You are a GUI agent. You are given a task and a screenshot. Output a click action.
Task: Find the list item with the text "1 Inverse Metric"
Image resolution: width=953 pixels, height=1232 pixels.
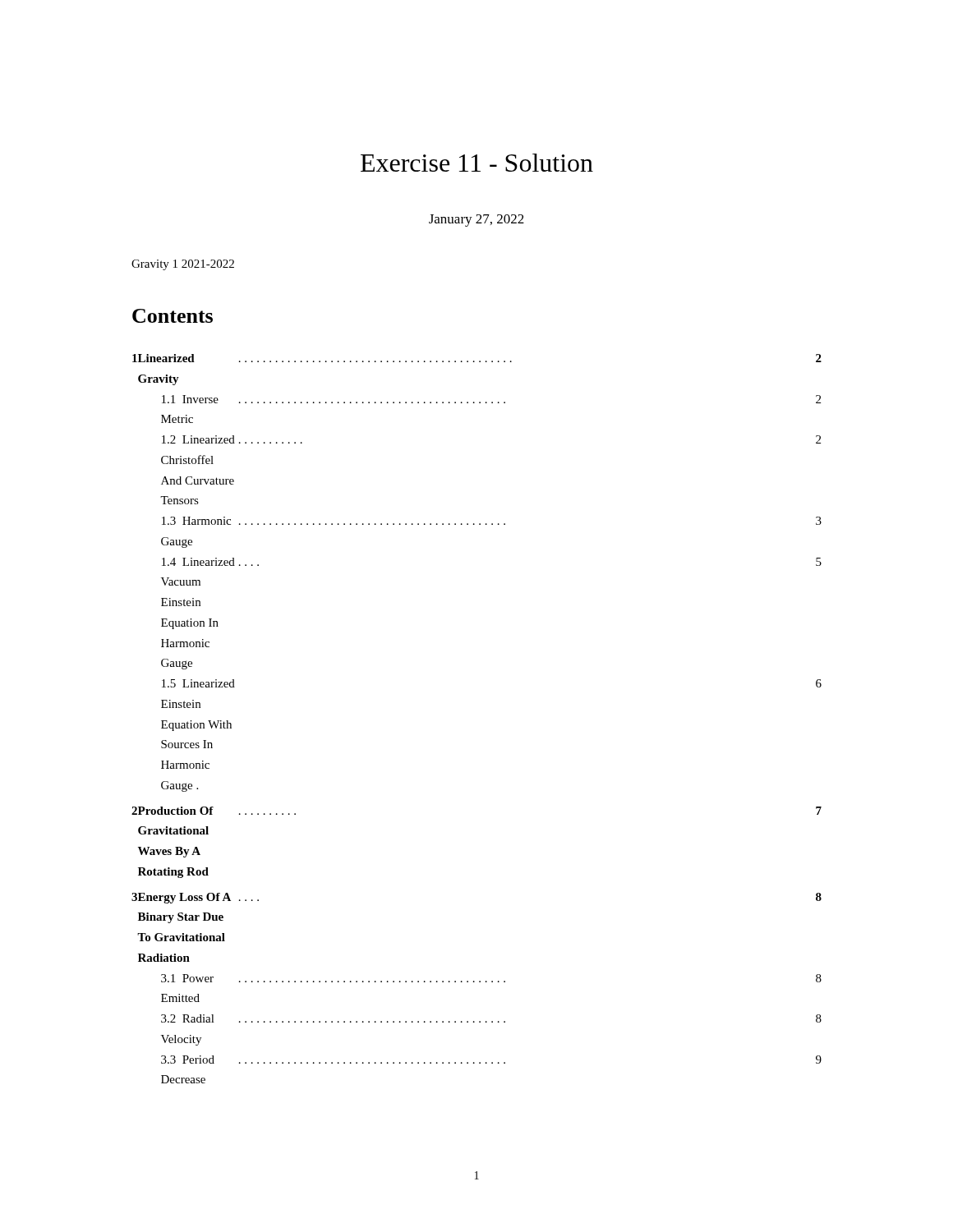[x=476, y=409]
